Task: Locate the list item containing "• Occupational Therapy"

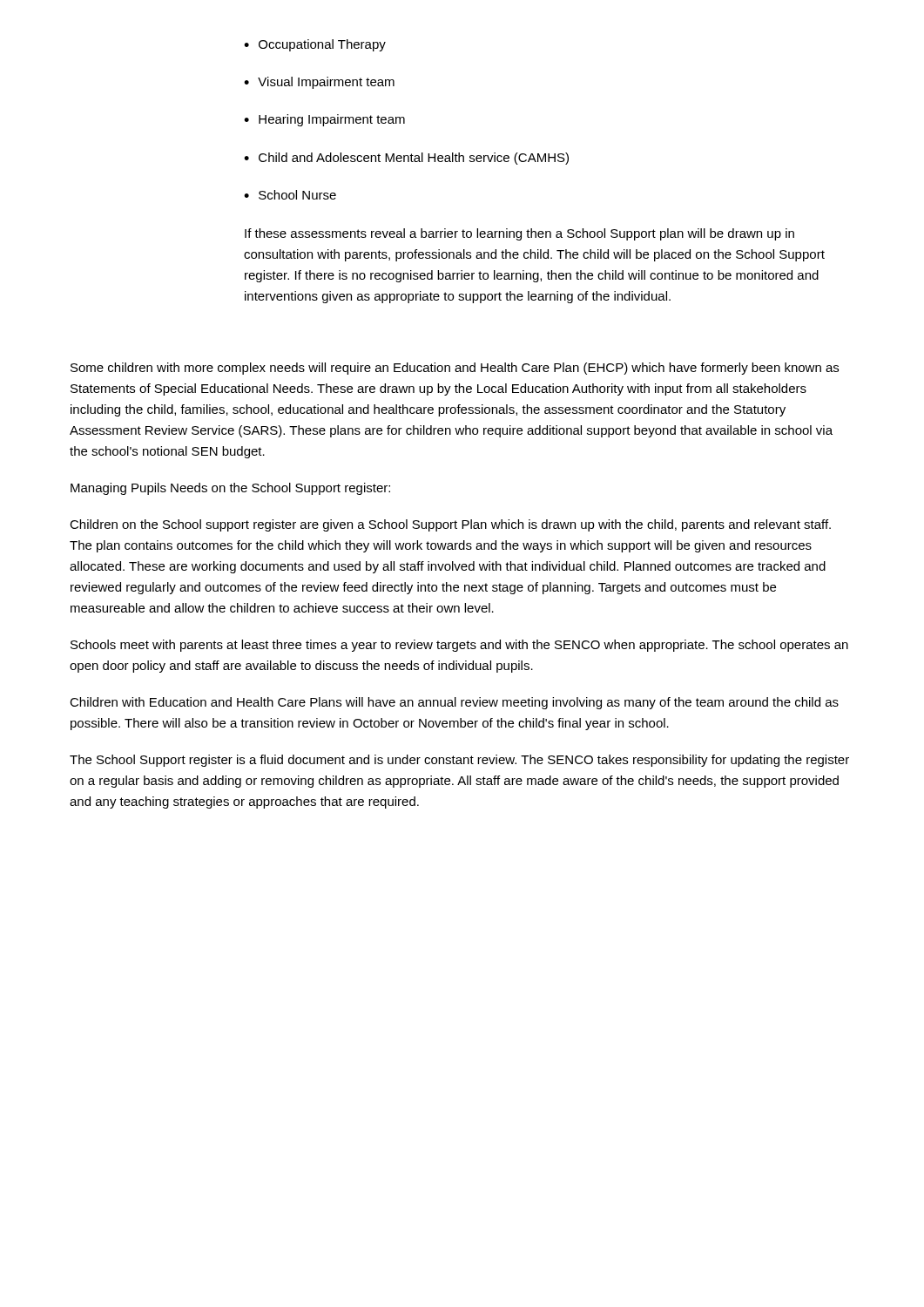Action: (x=315, y=46)
